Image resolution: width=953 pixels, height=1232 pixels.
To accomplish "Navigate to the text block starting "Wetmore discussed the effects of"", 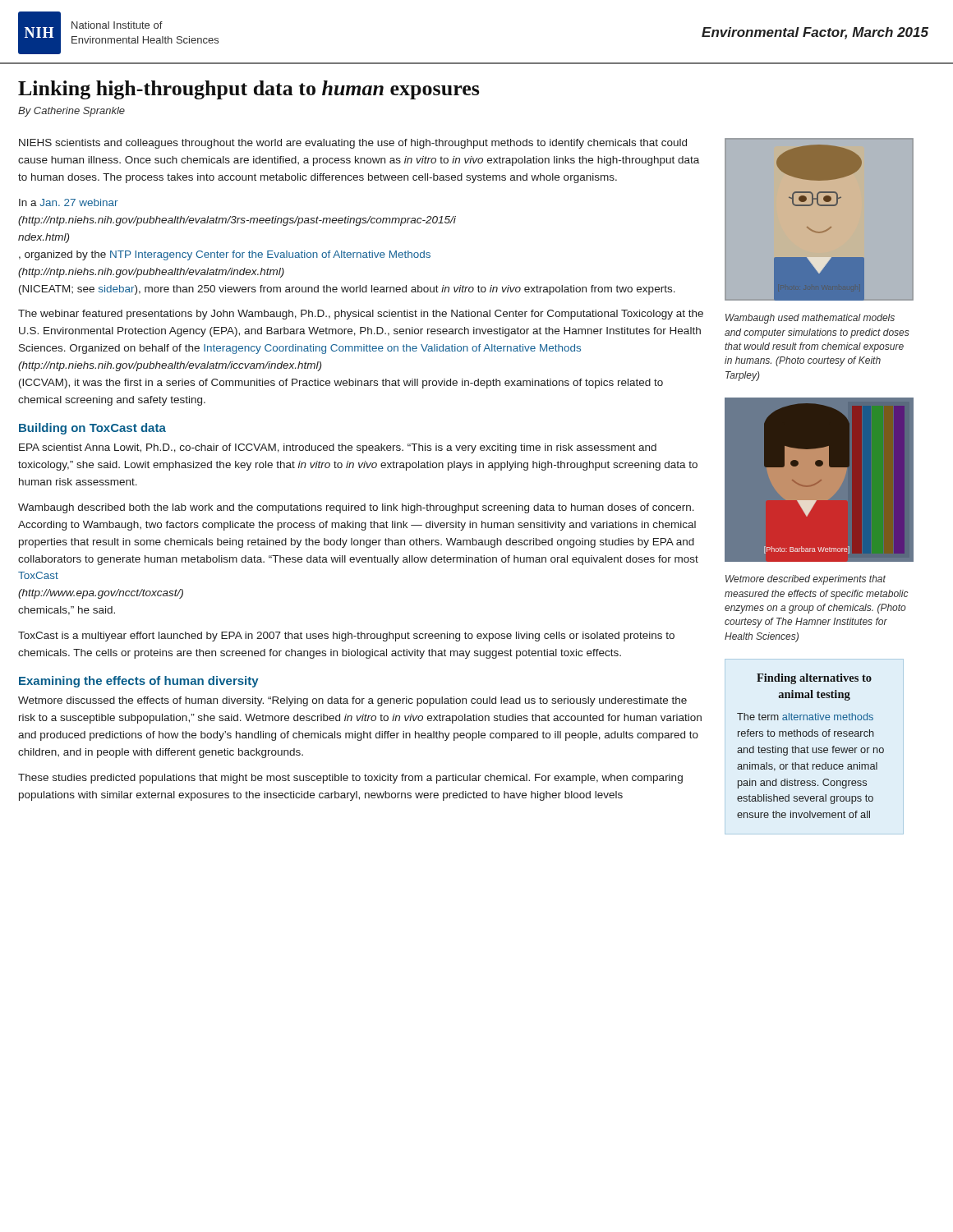I will click(x=360, y=726).
